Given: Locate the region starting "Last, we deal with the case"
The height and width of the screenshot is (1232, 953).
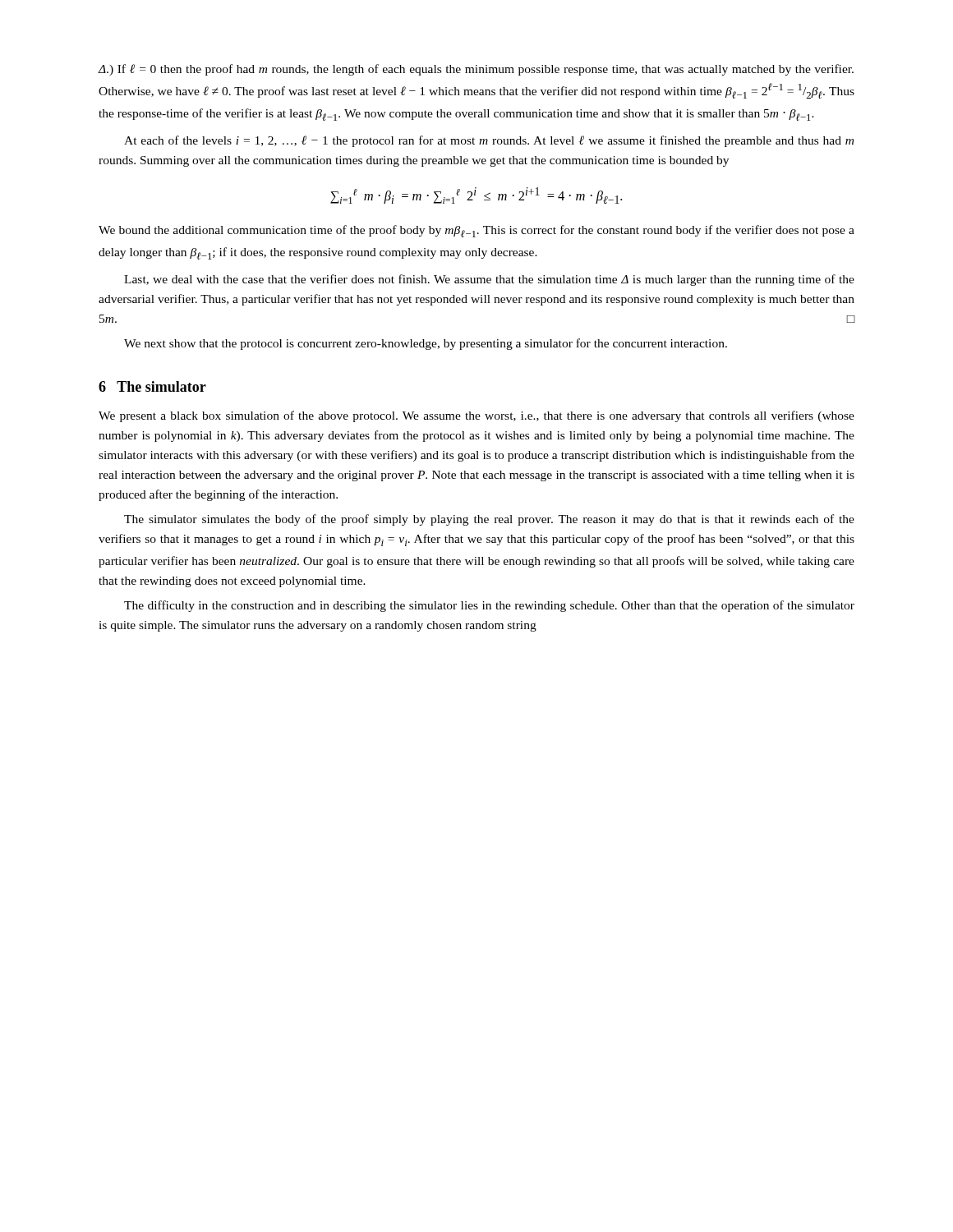Looking at the screenshot, I should coord(476,299).
